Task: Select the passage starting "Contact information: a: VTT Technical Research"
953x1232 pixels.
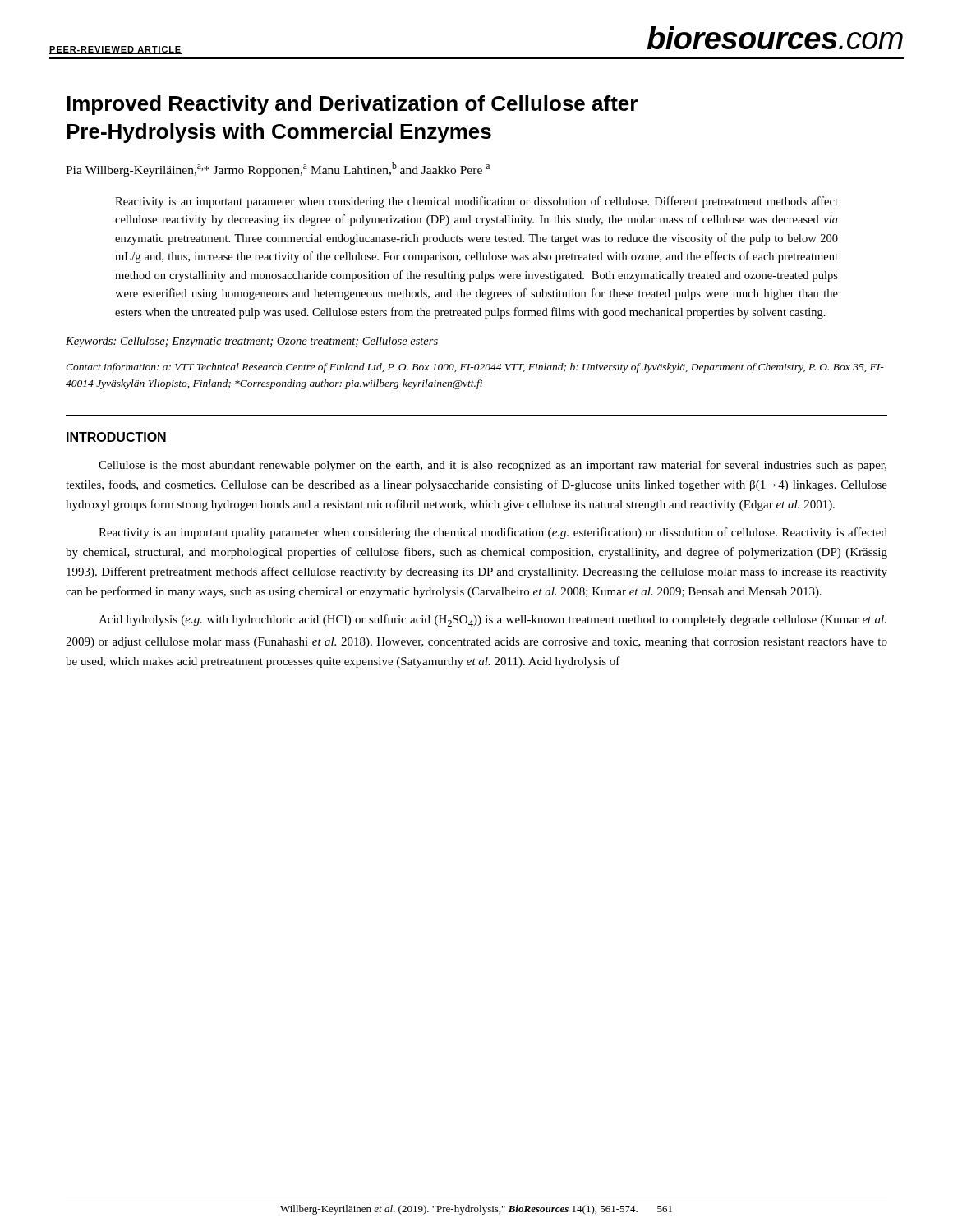Action: (x=475, y=375)
